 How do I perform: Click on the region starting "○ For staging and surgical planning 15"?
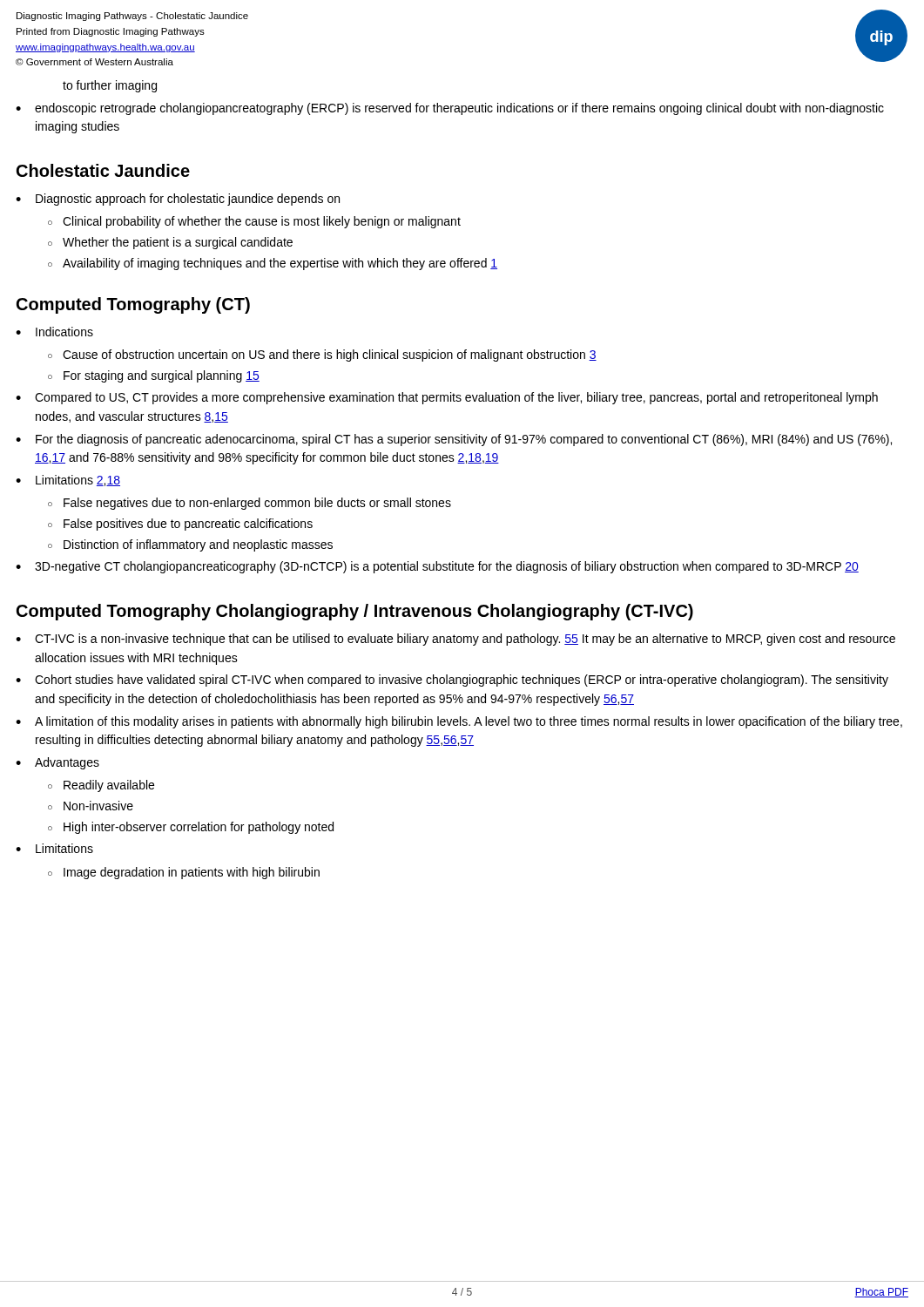pos(153,376)
